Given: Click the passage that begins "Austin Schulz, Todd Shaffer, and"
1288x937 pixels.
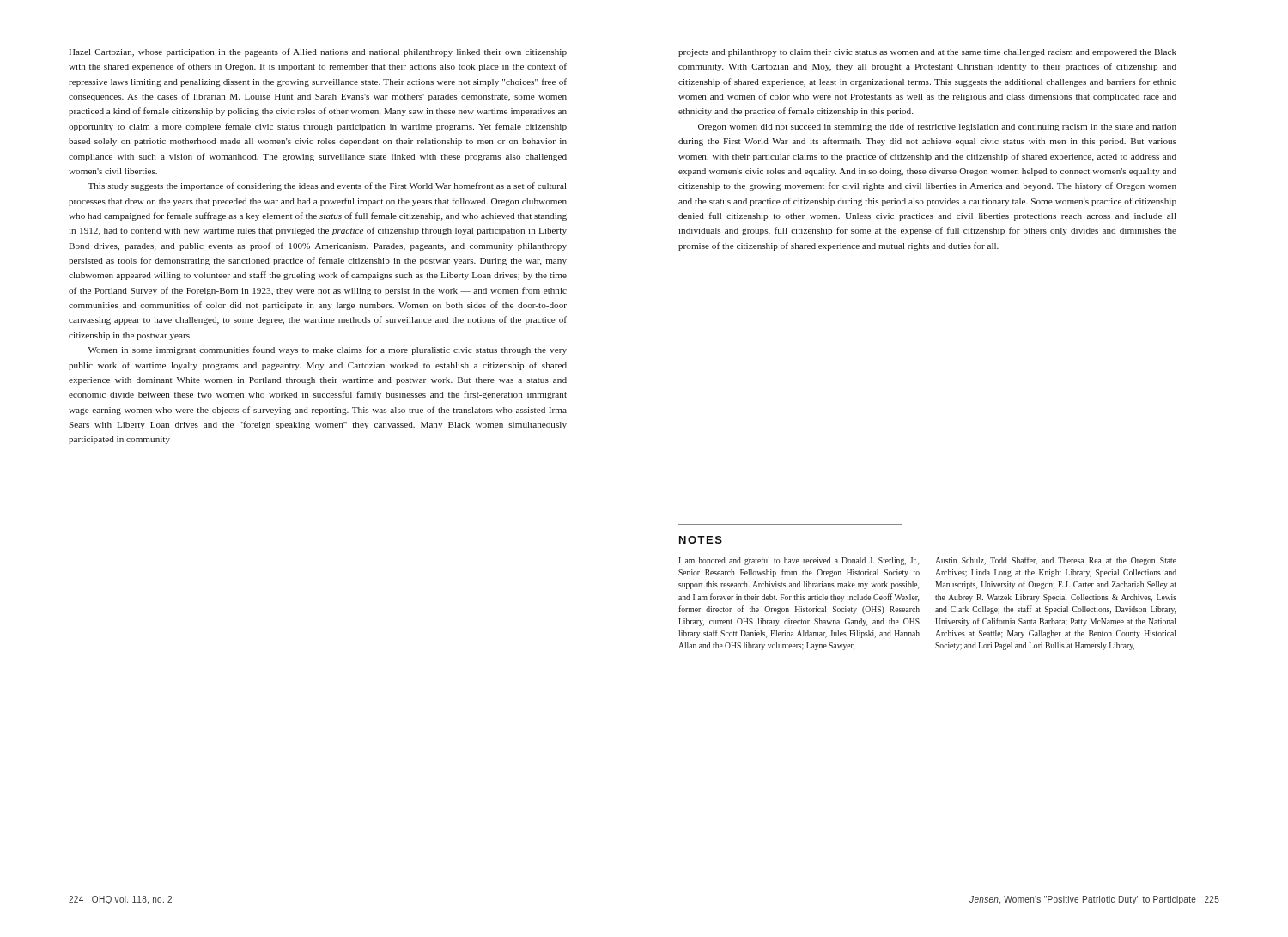Looking at the screenshot, I should 1056,603.
